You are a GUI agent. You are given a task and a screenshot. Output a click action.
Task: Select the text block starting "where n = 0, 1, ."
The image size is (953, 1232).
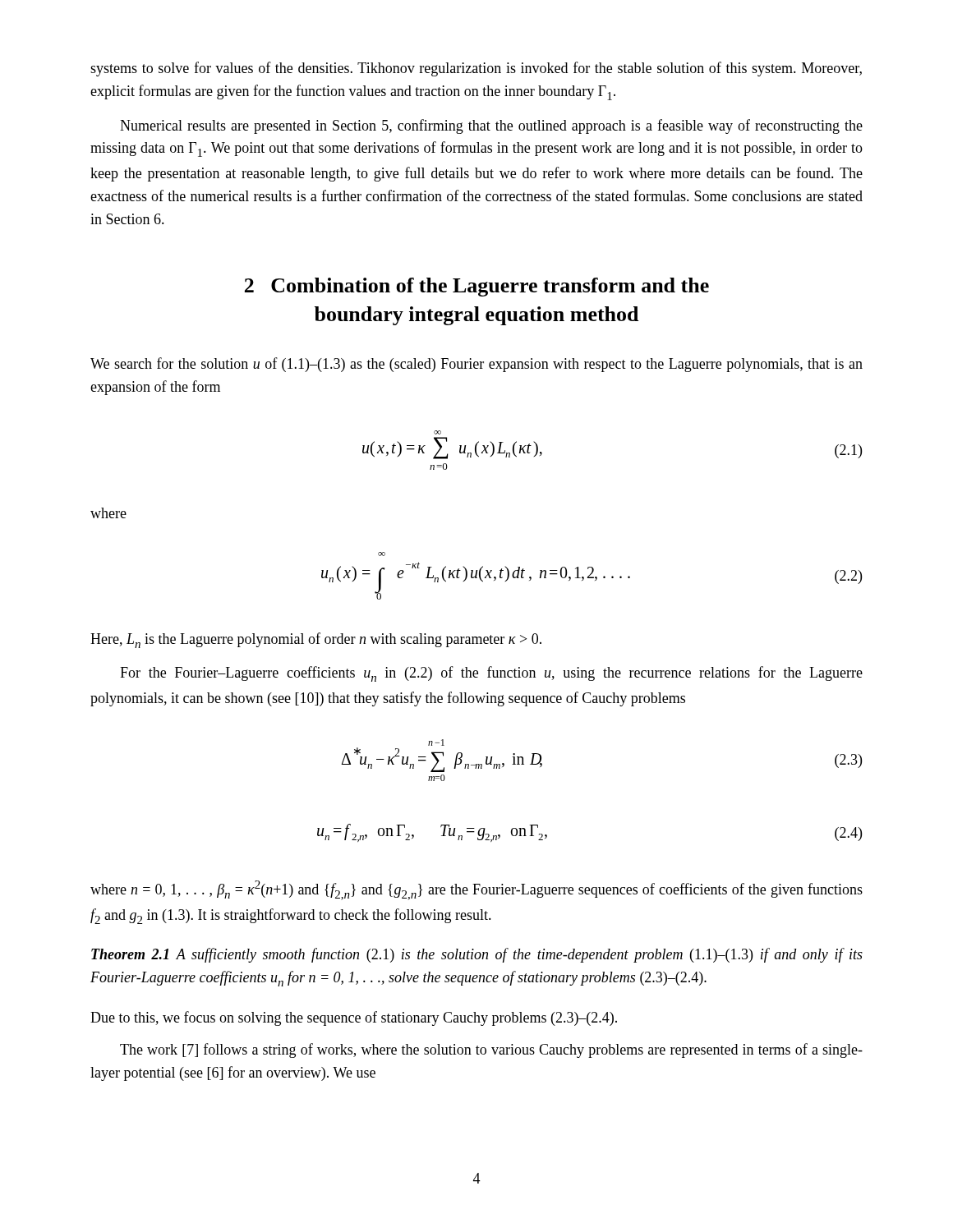476,902
